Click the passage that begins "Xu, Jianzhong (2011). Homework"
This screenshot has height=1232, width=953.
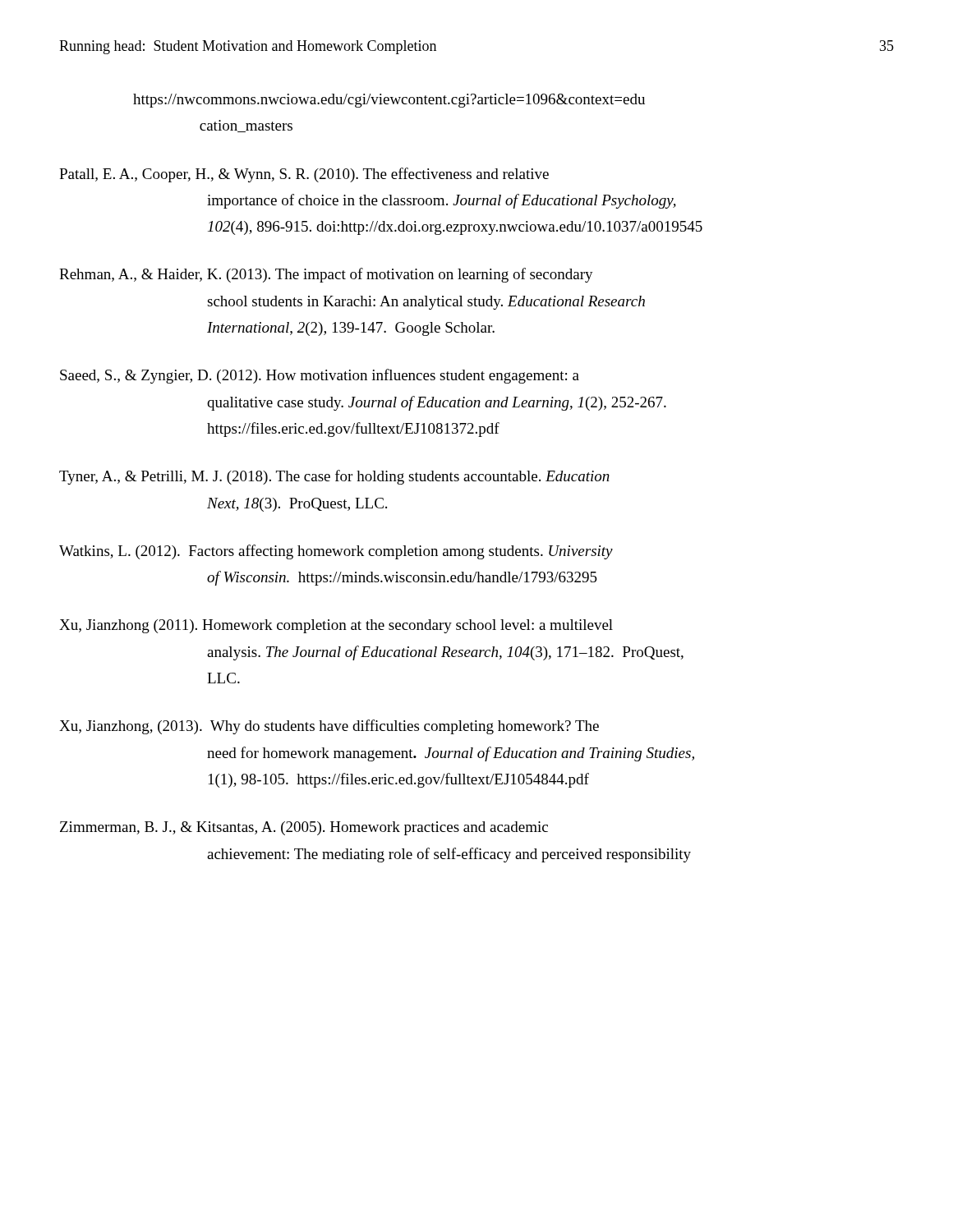[372, 654]
